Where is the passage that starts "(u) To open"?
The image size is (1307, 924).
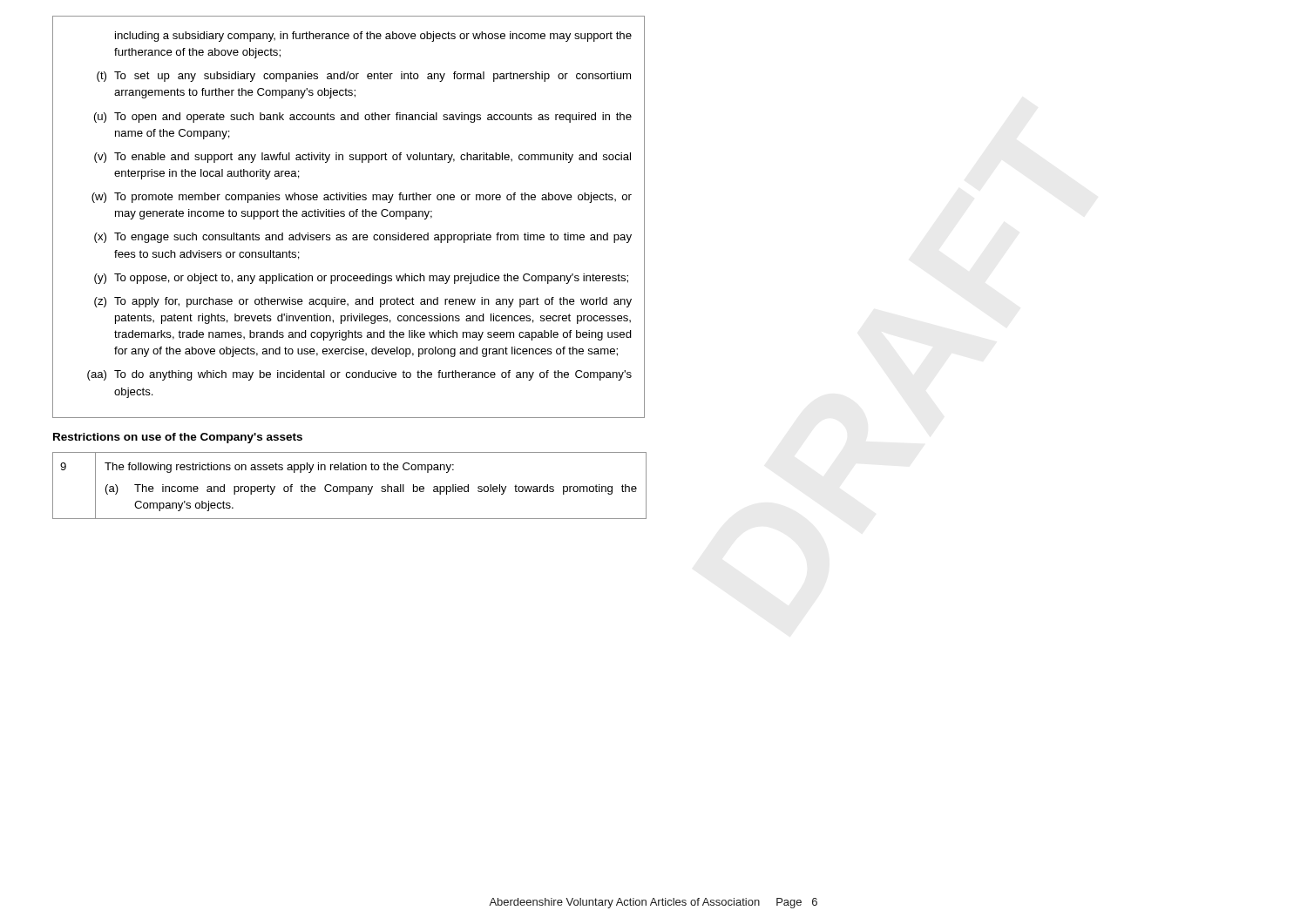coord(349,124)
